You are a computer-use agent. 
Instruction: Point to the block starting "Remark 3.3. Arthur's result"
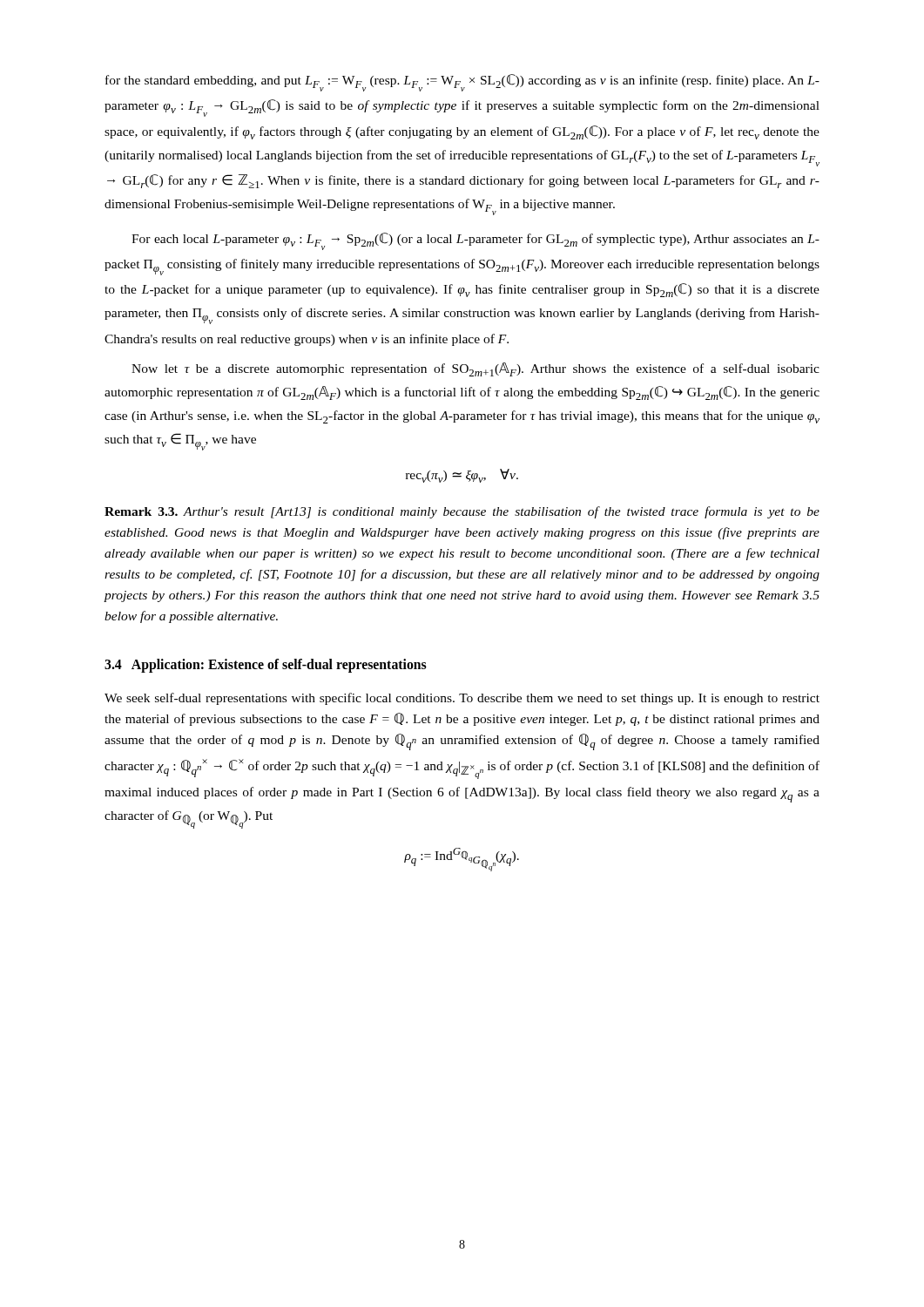coord(462,563)
